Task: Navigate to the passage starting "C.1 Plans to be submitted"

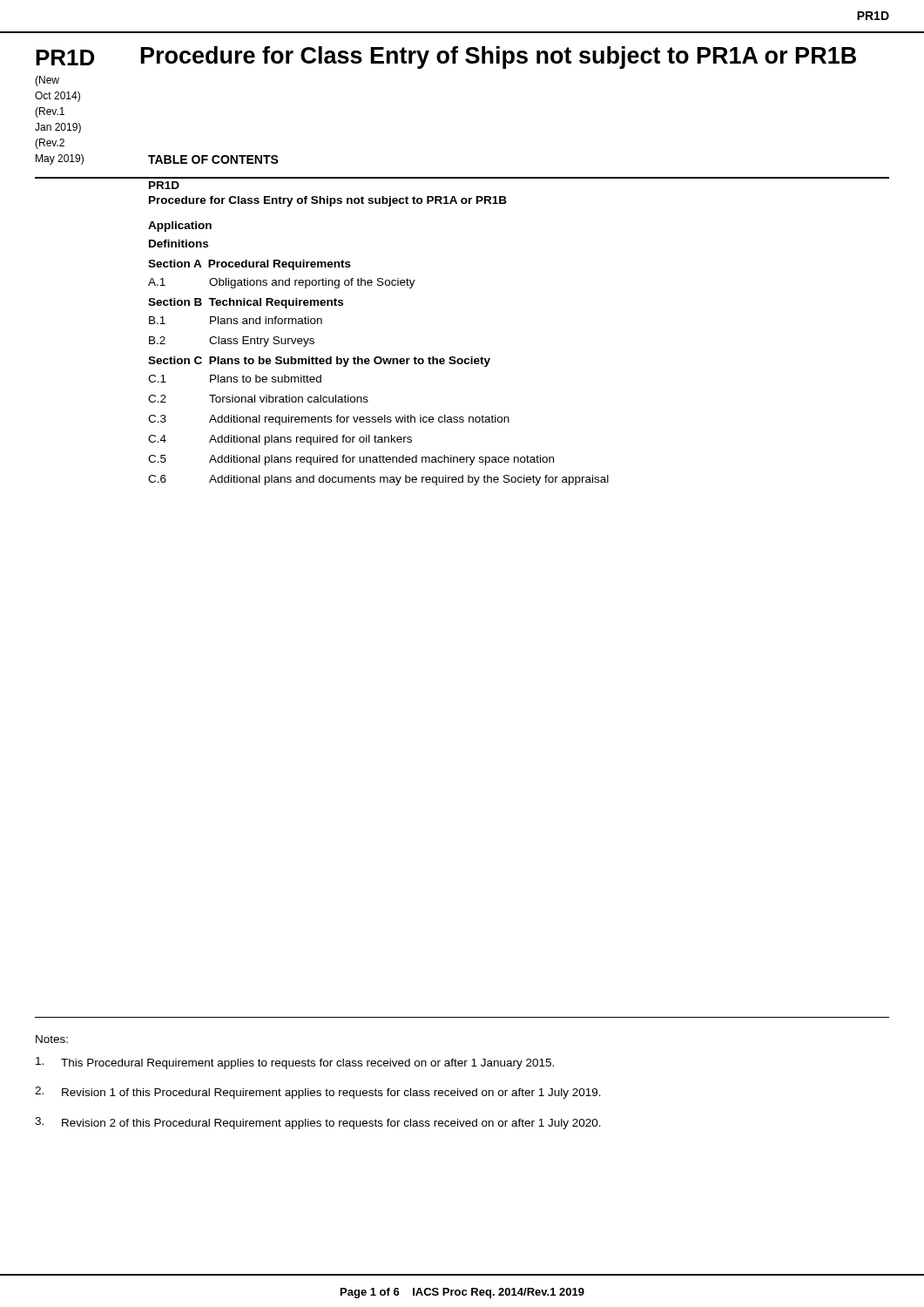Action: (x=235, y=379)
